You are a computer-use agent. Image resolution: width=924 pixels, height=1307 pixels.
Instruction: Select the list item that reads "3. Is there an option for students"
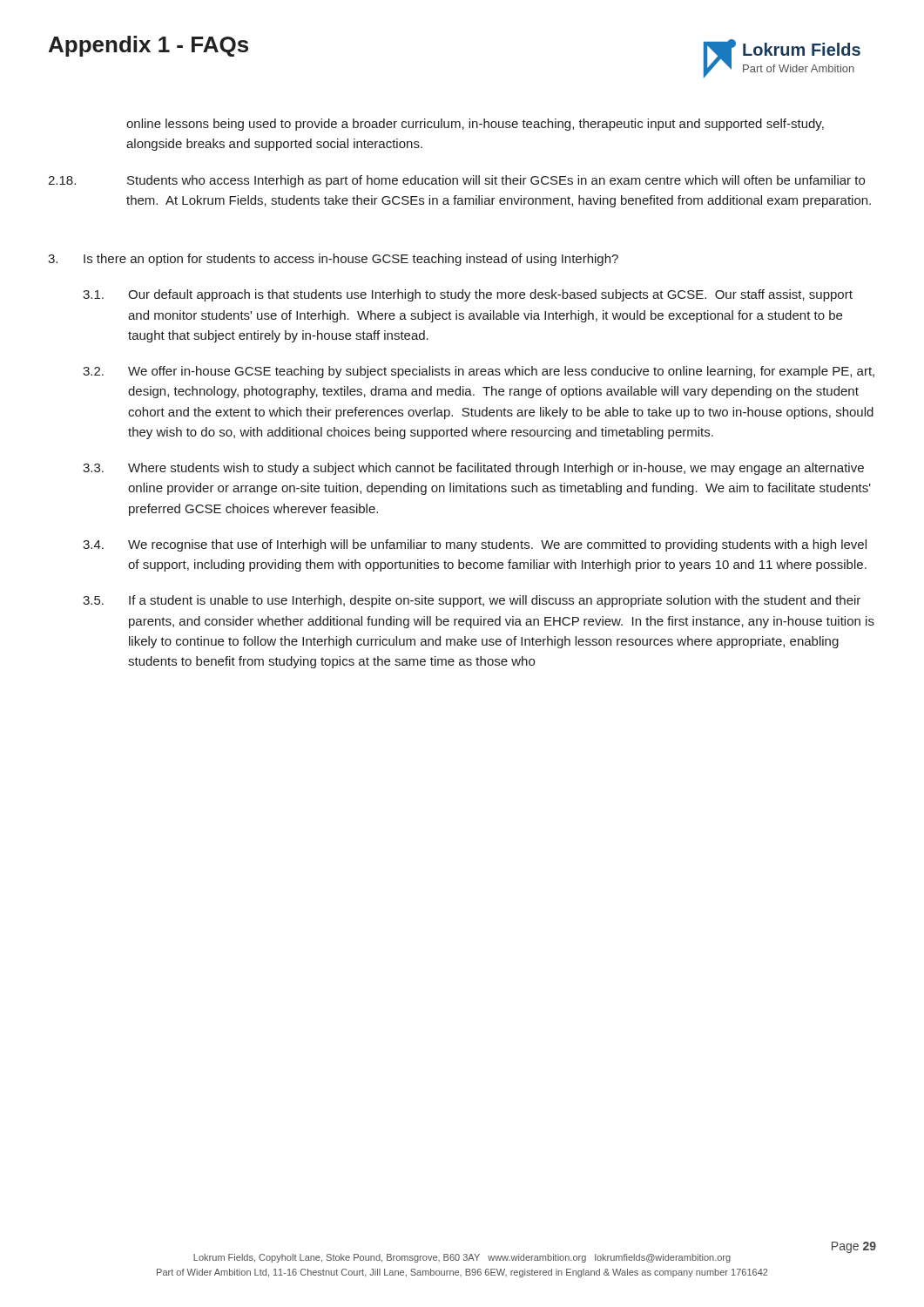pos(462,258)
